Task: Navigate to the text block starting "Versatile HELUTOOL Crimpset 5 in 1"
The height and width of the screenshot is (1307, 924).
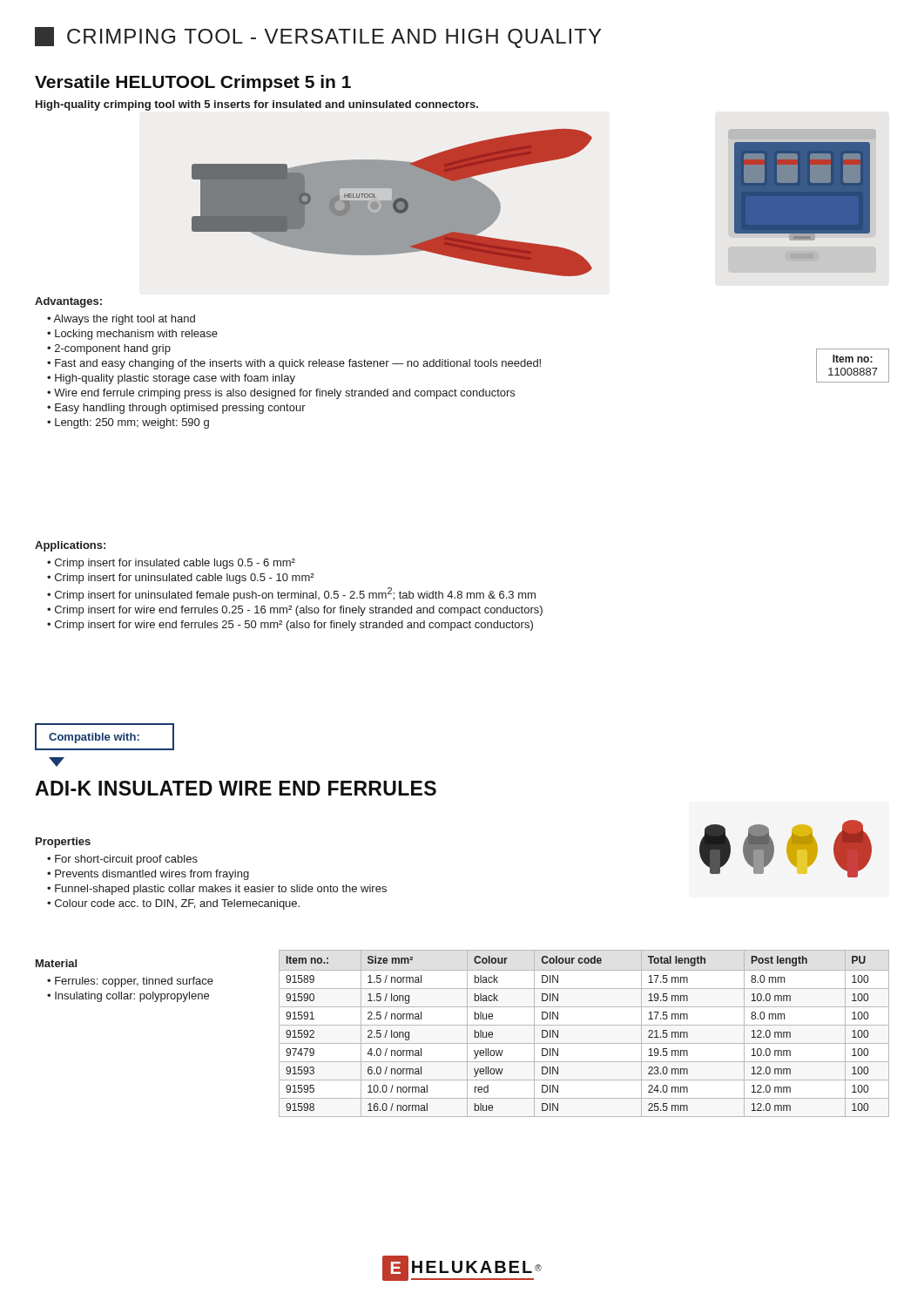Action: pyautogui.click(x=193, y=81)
